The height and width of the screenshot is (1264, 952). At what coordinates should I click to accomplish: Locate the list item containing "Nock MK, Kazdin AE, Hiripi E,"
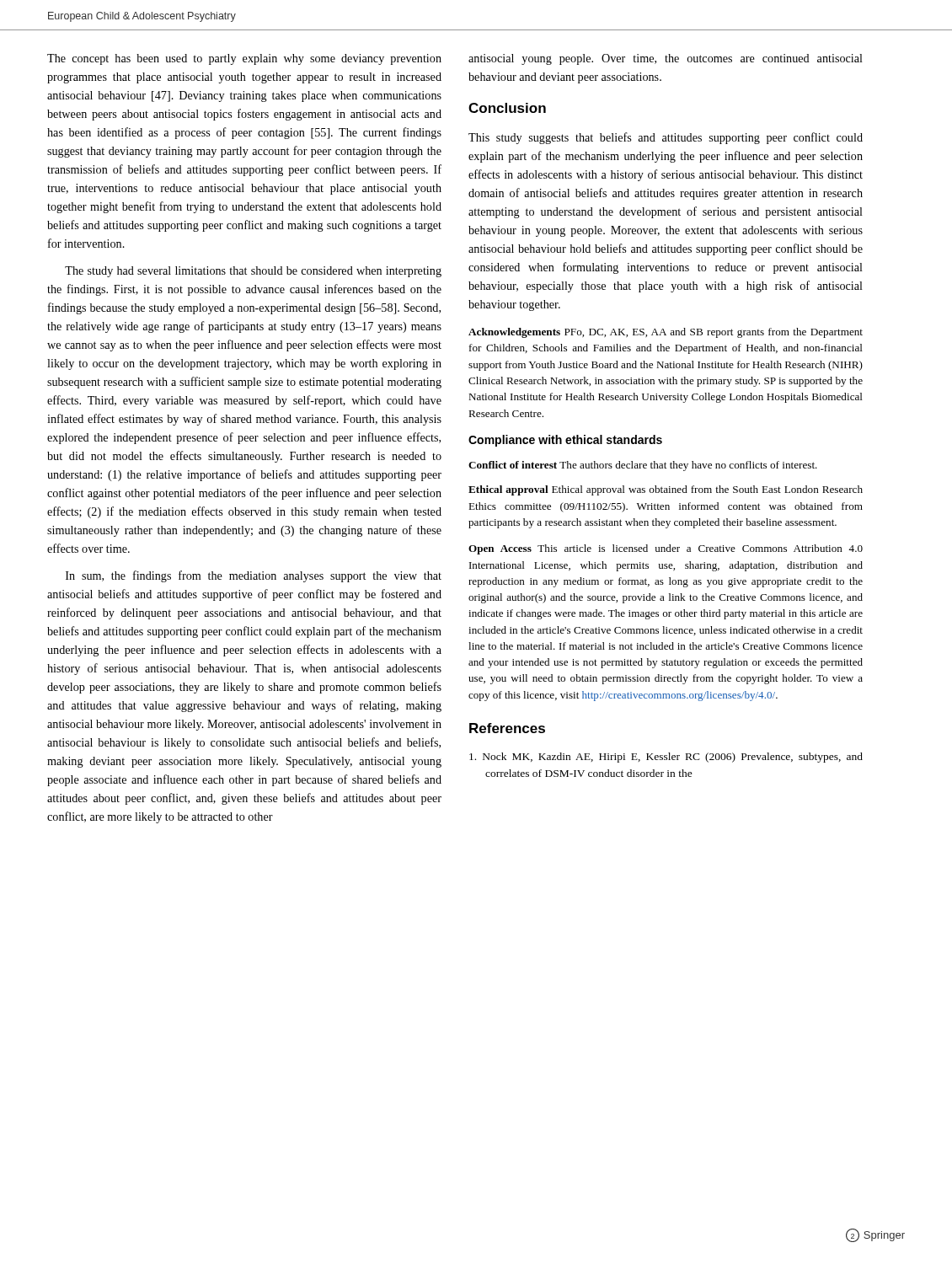click(666, 765)
